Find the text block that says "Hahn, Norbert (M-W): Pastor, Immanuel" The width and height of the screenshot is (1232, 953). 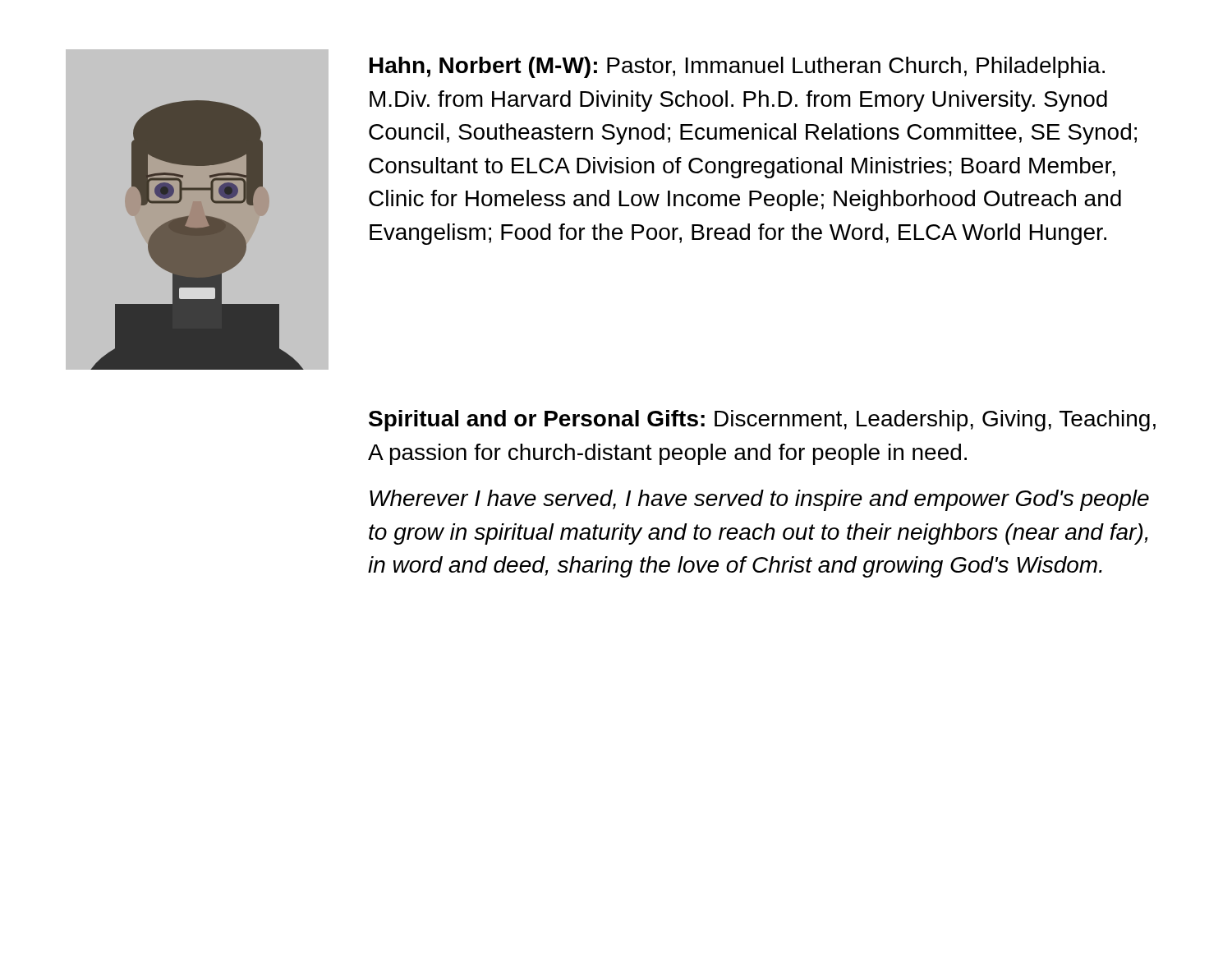(753, 149)
